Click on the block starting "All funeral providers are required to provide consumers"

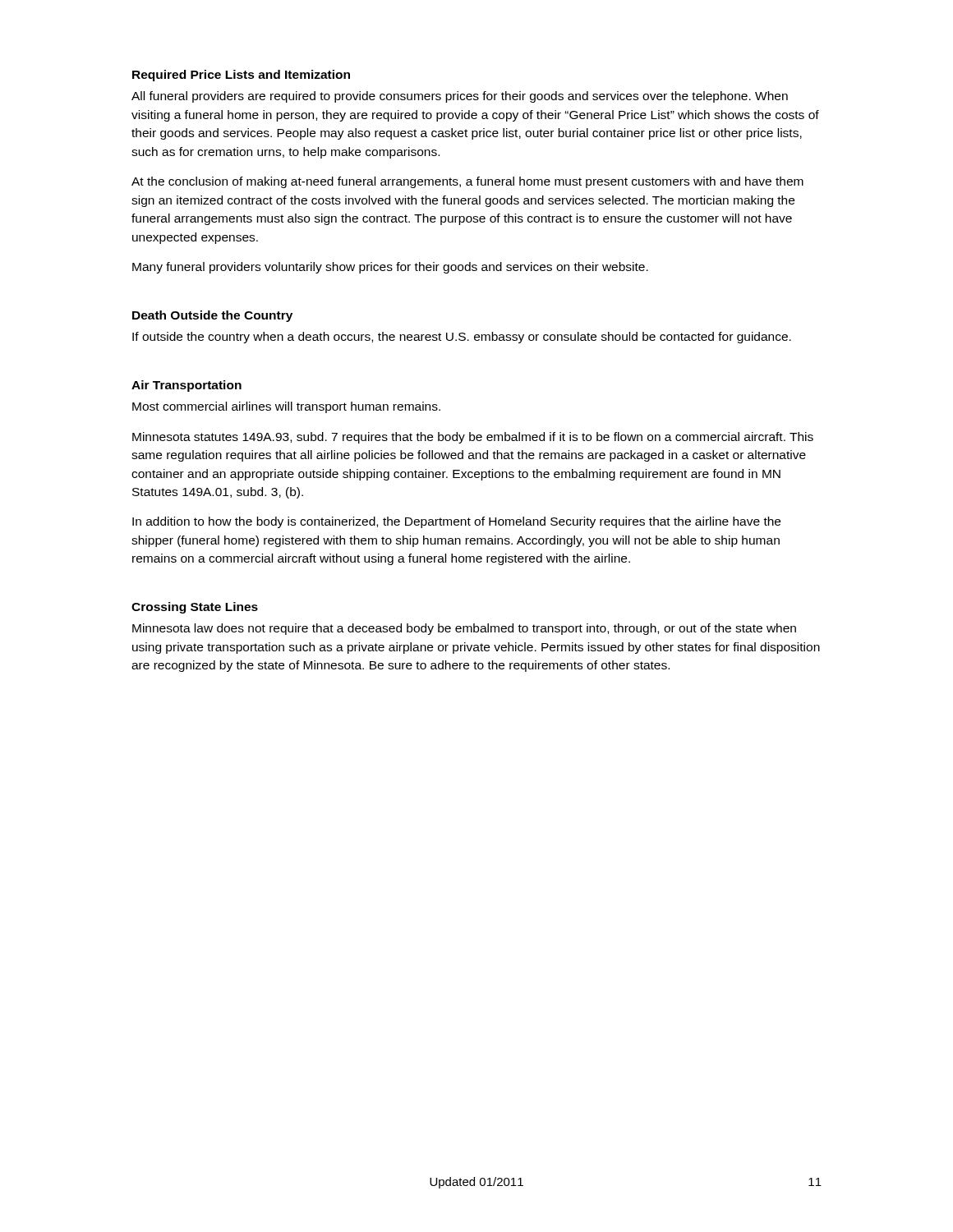475,124
